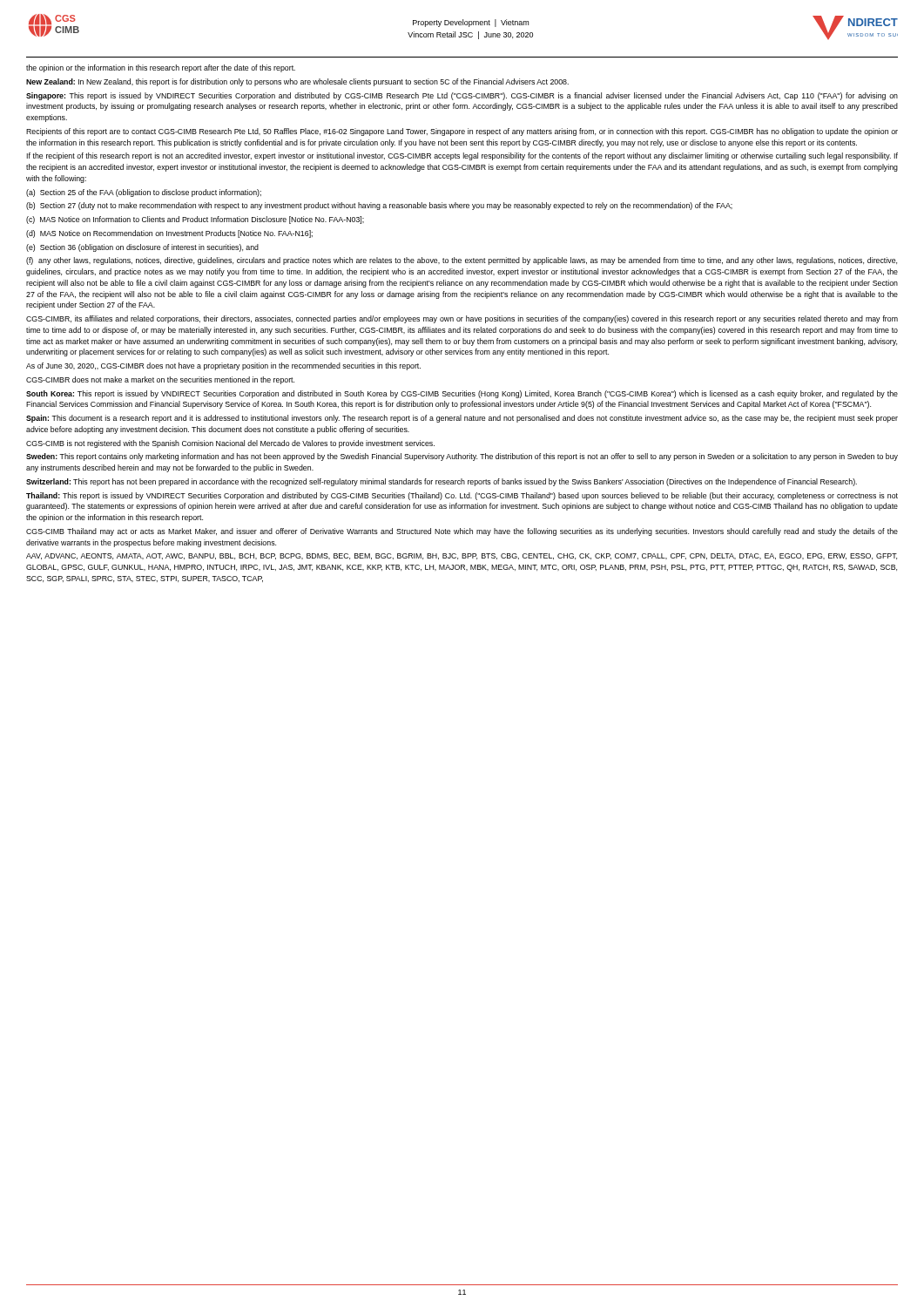Find the passage starting "the opinion or the"
The image size is (924, 1307).
(x=462, y=68)
